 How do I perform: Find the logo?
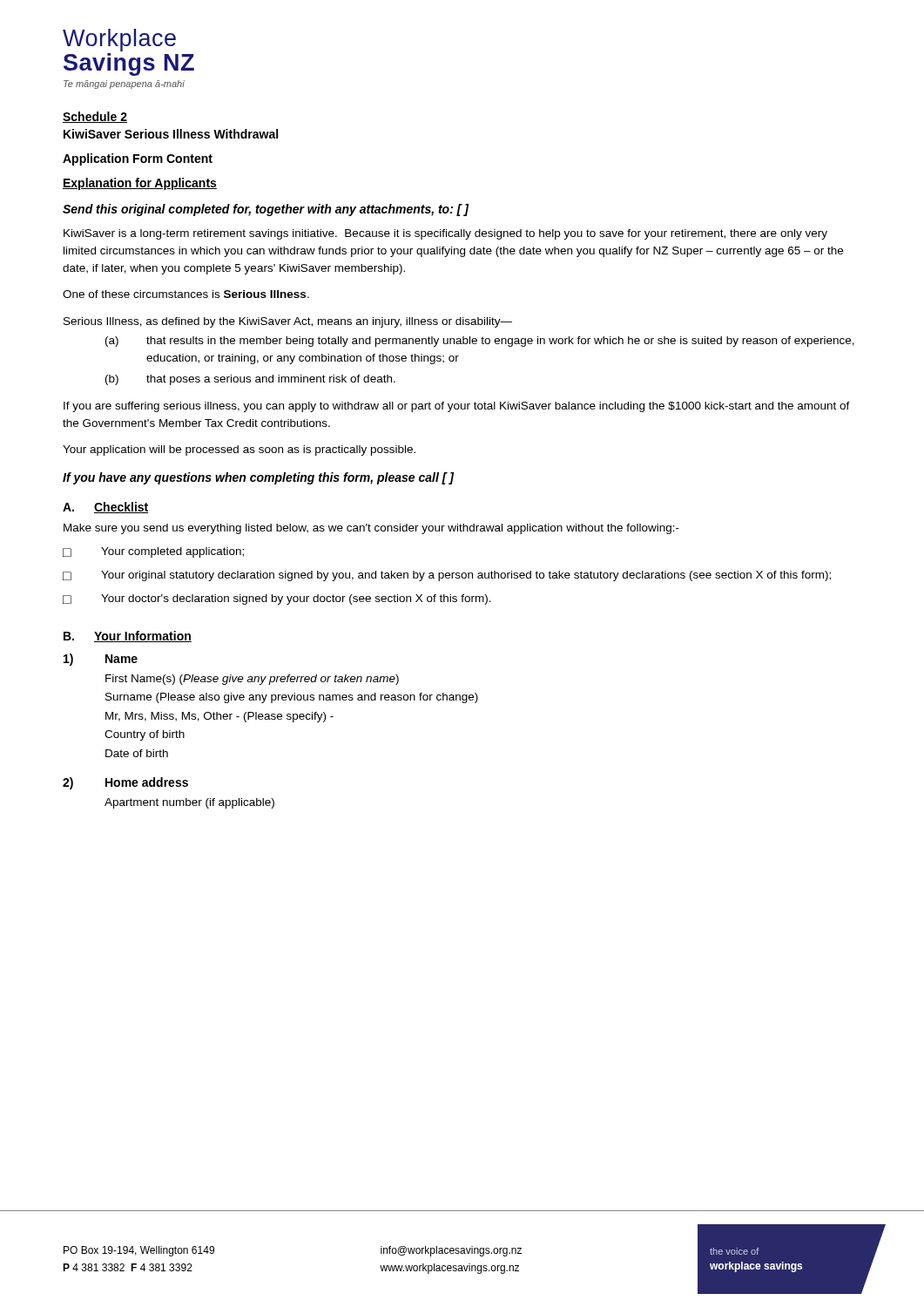pyautogui.click(x=462, y=57)
